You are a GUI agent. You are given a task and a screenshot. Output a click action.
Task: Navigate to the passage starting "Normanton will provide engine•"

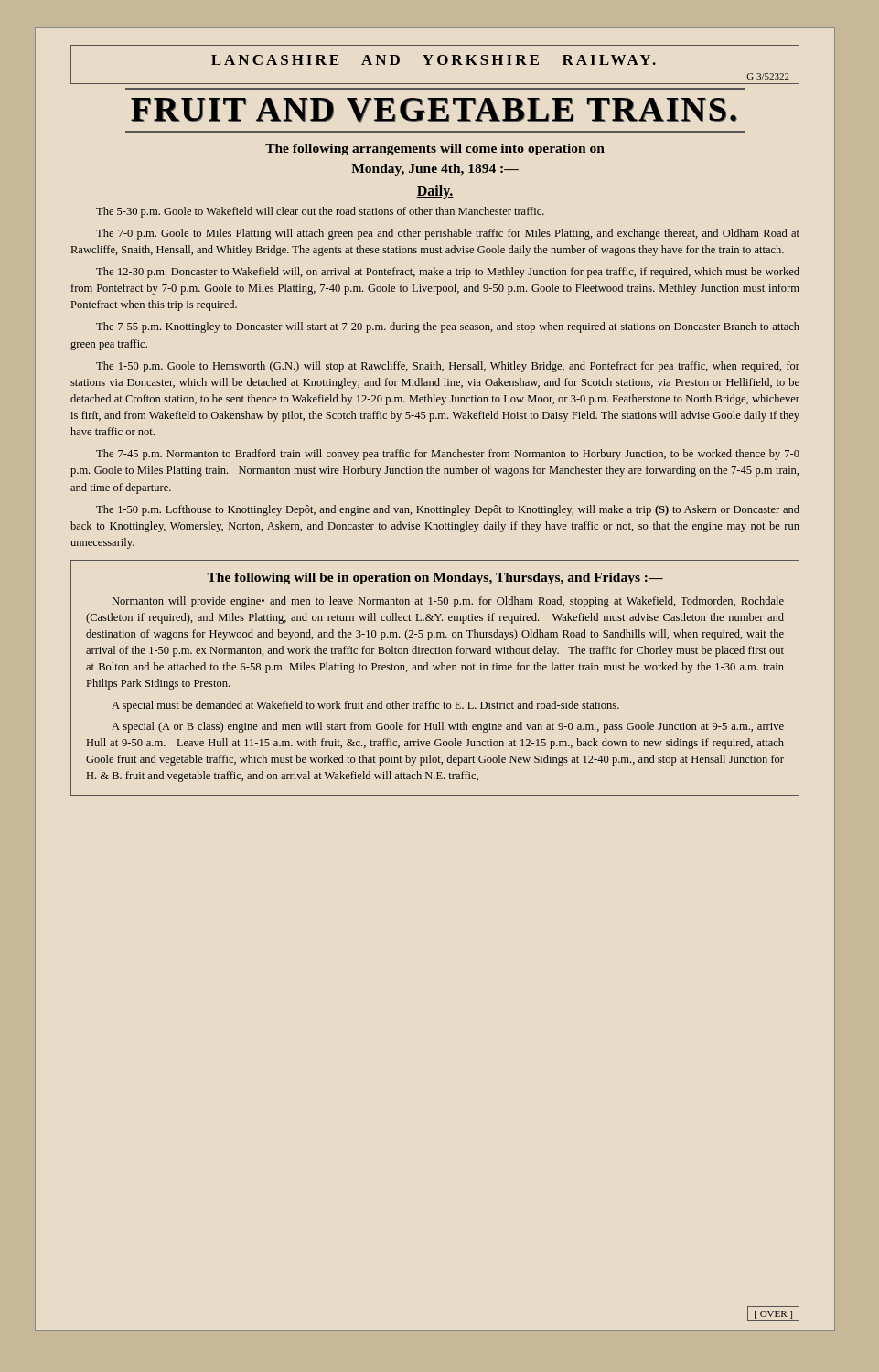click(x=435, y=642)
